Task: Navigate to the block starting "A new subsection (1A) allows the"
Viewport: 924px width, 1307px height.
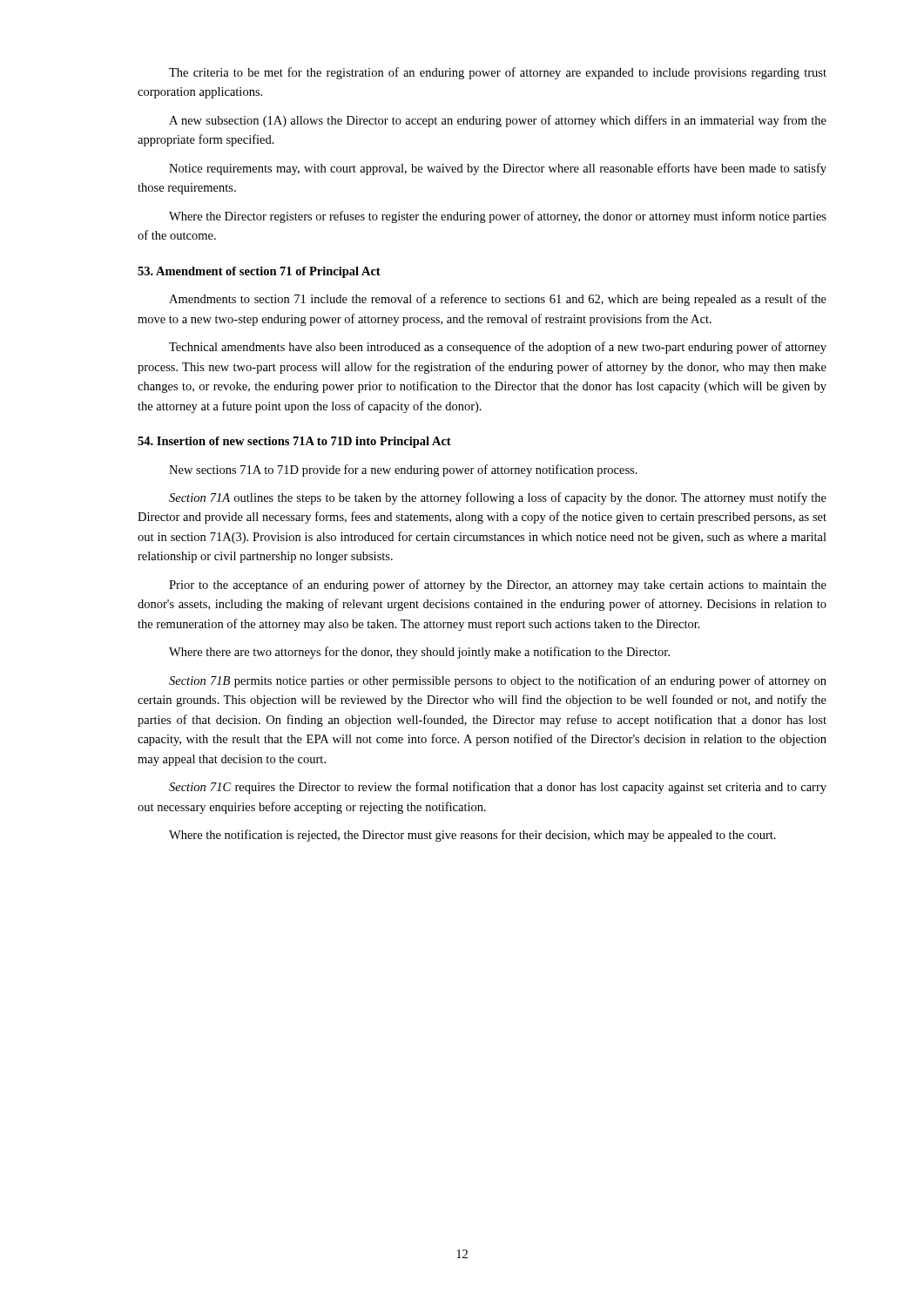Action: (482, 130)
